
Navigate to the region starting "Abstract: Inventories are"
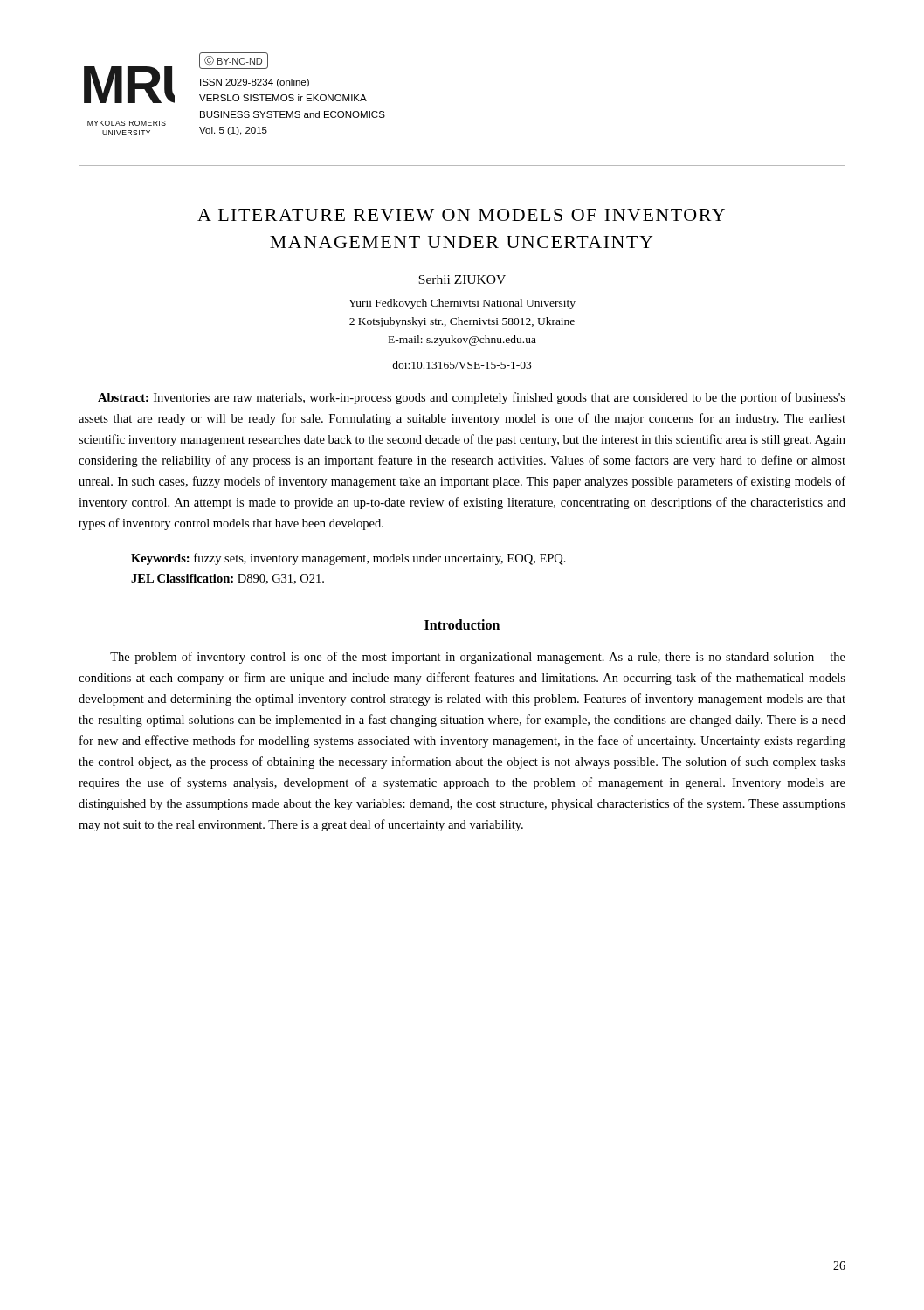click(462, 460)
